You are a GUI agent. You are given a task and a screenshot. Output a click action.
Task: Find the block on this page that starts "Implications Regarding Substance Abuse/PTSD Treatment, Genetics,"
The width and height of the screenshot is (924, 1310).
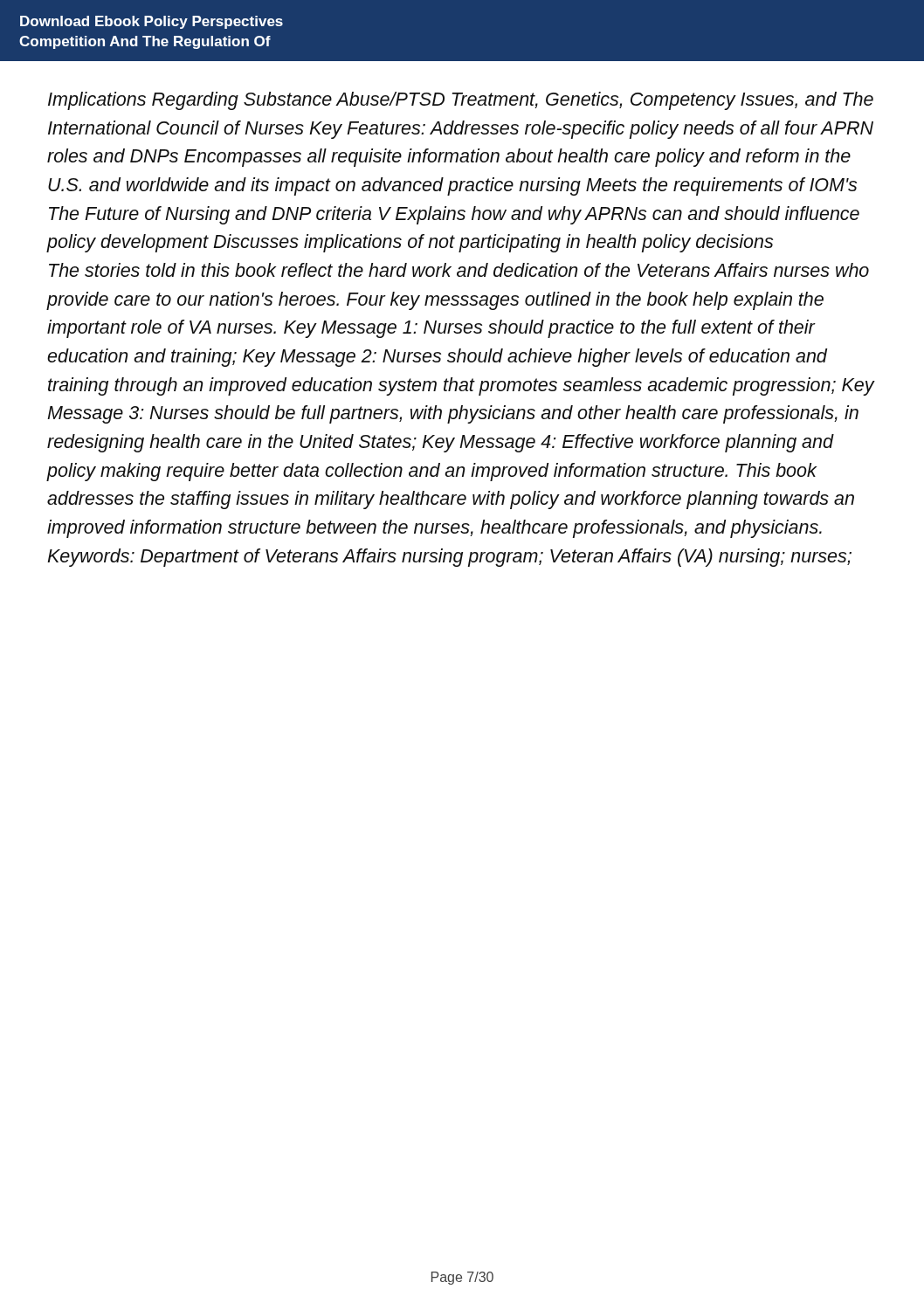[x=460, y=328]
